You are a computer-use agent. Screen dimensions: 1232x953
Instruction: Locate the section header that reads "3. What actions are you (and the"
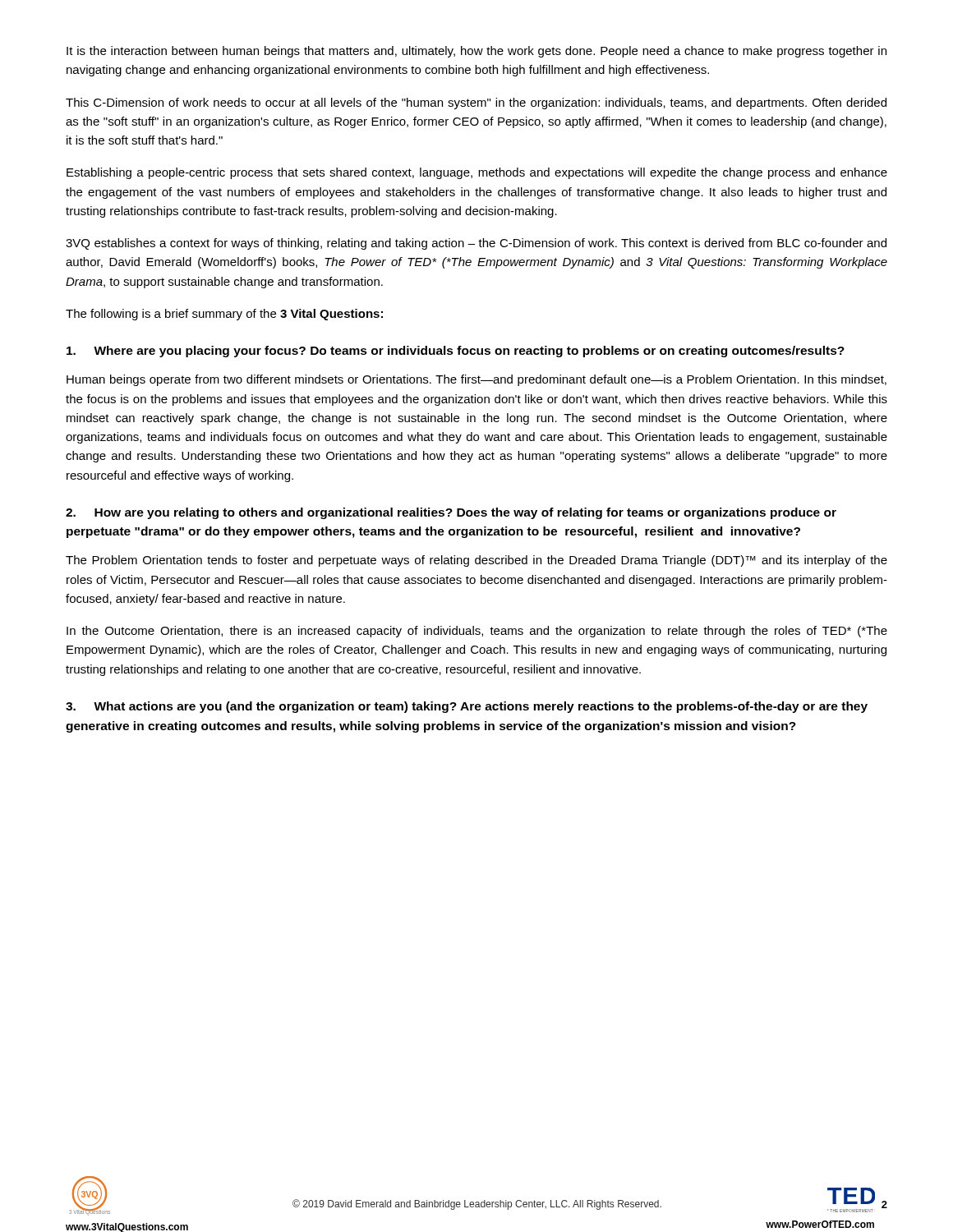click(467, 716)
